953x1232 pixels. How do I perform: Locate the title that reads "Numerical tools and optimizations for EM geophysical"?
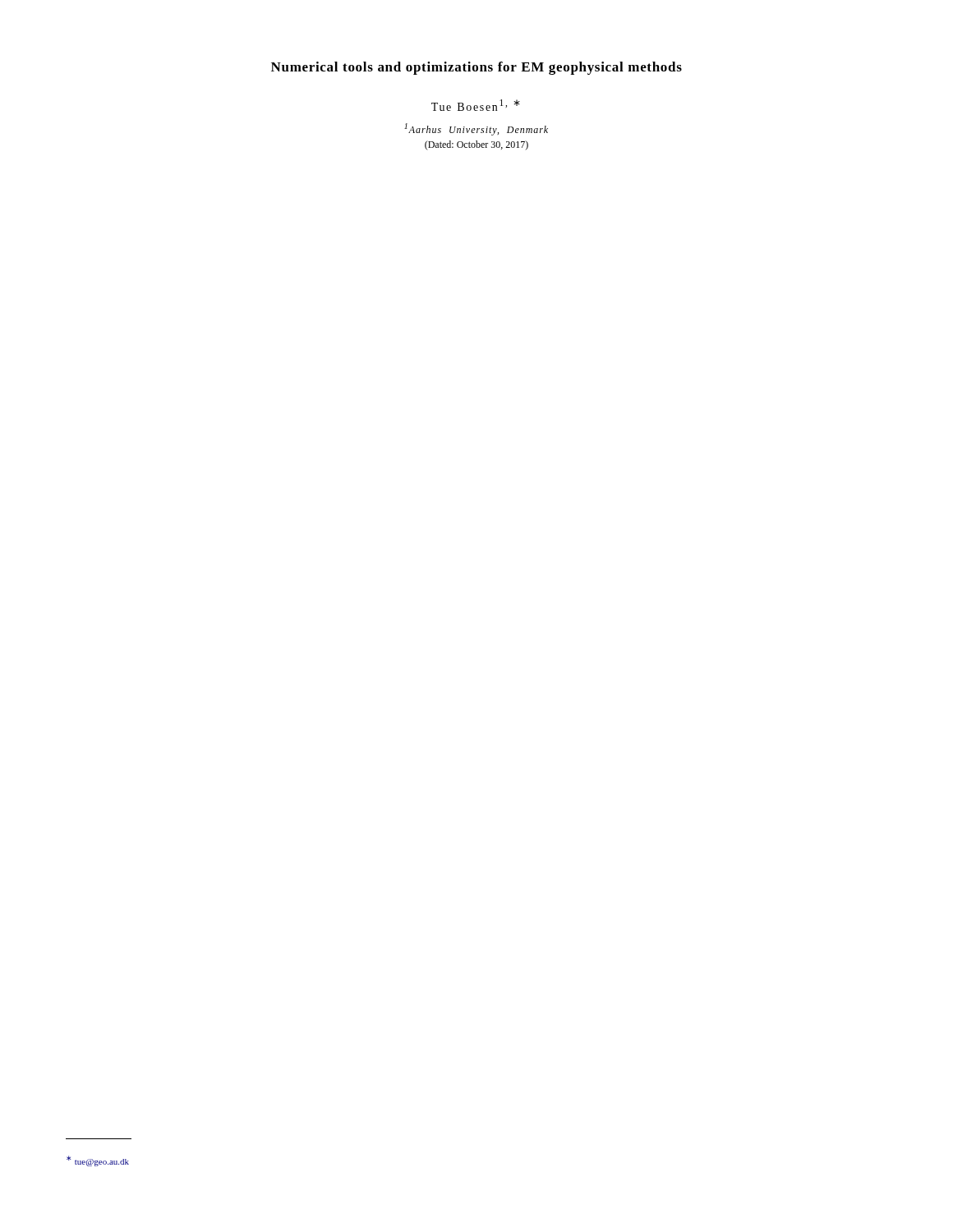point(476,67)
